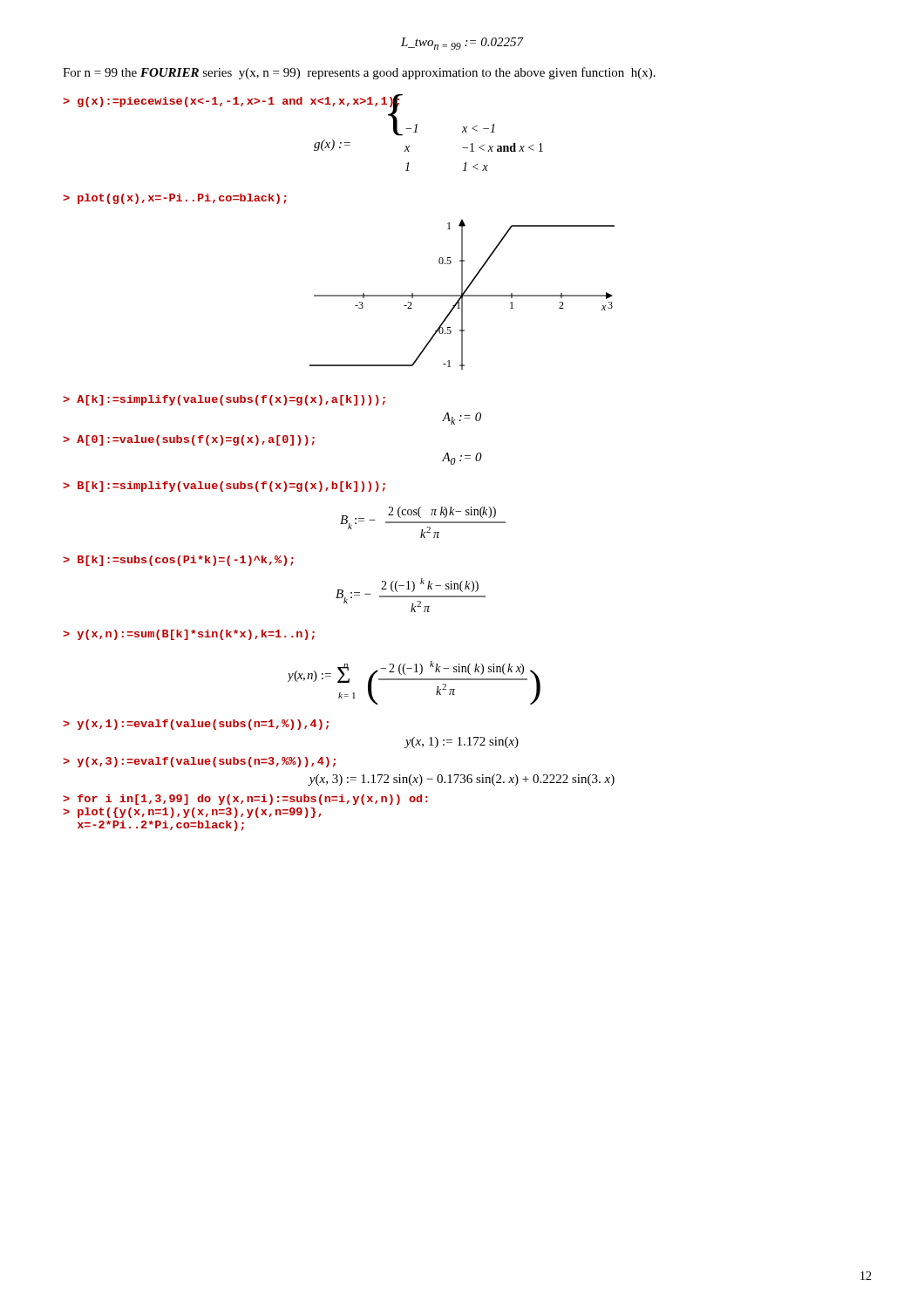Find the text starting "y ( x , n )"
The image size is (924, 1308).
[x=462, y=676]
